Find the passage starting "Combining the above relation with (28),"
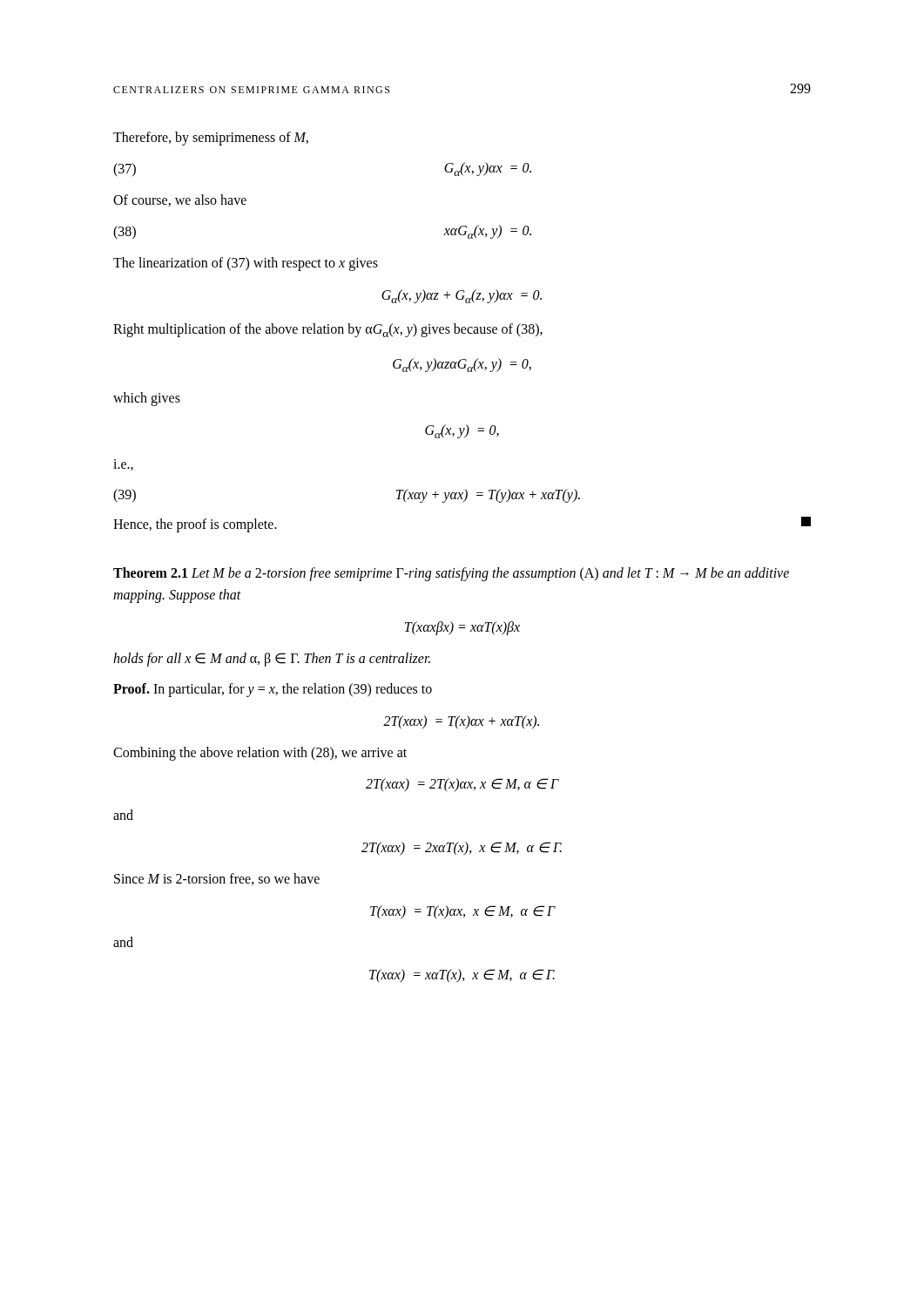 click(x=260, y=752)
